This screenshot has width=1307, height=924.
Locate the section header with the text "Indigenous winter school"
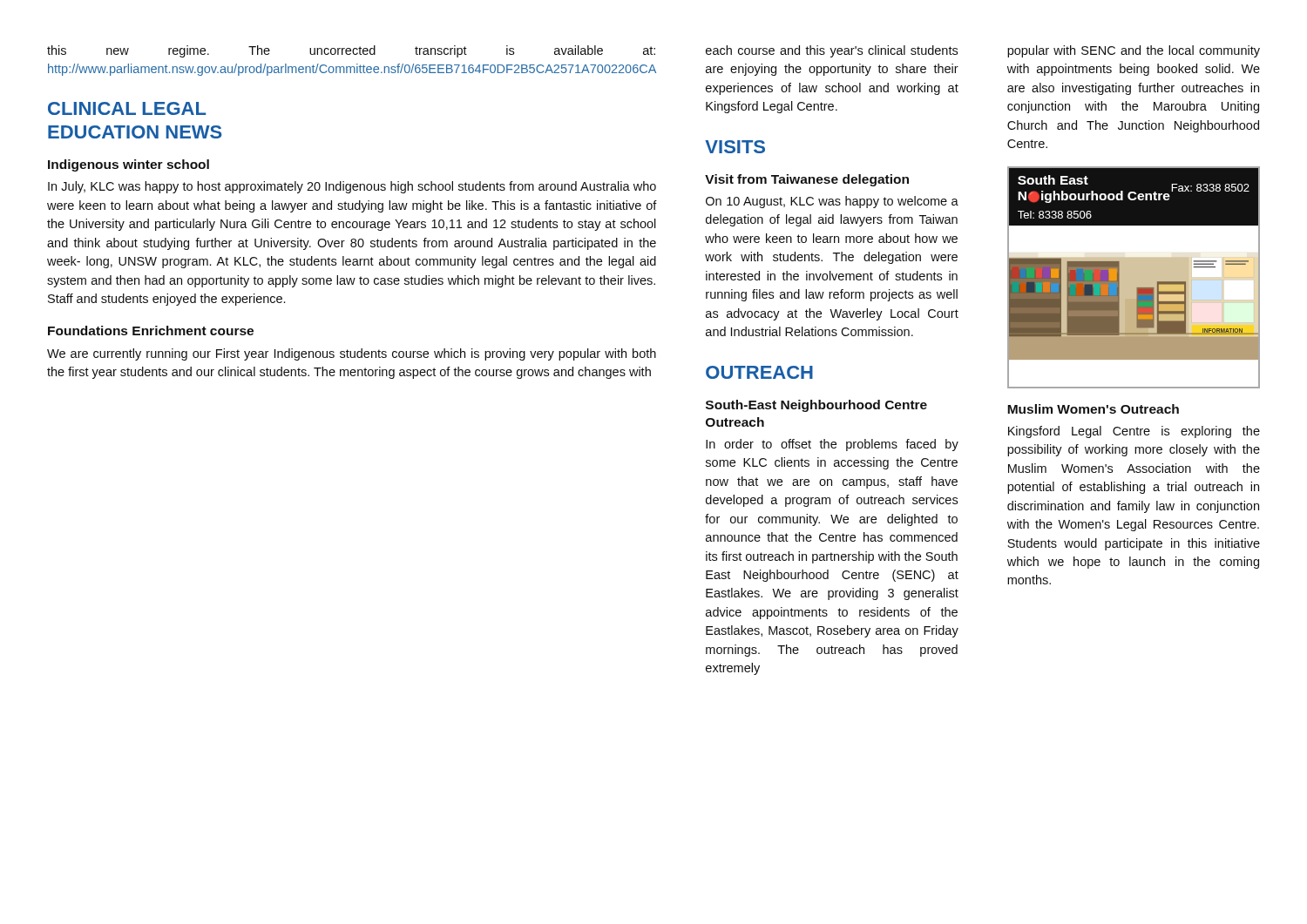[x=128, y=164]
